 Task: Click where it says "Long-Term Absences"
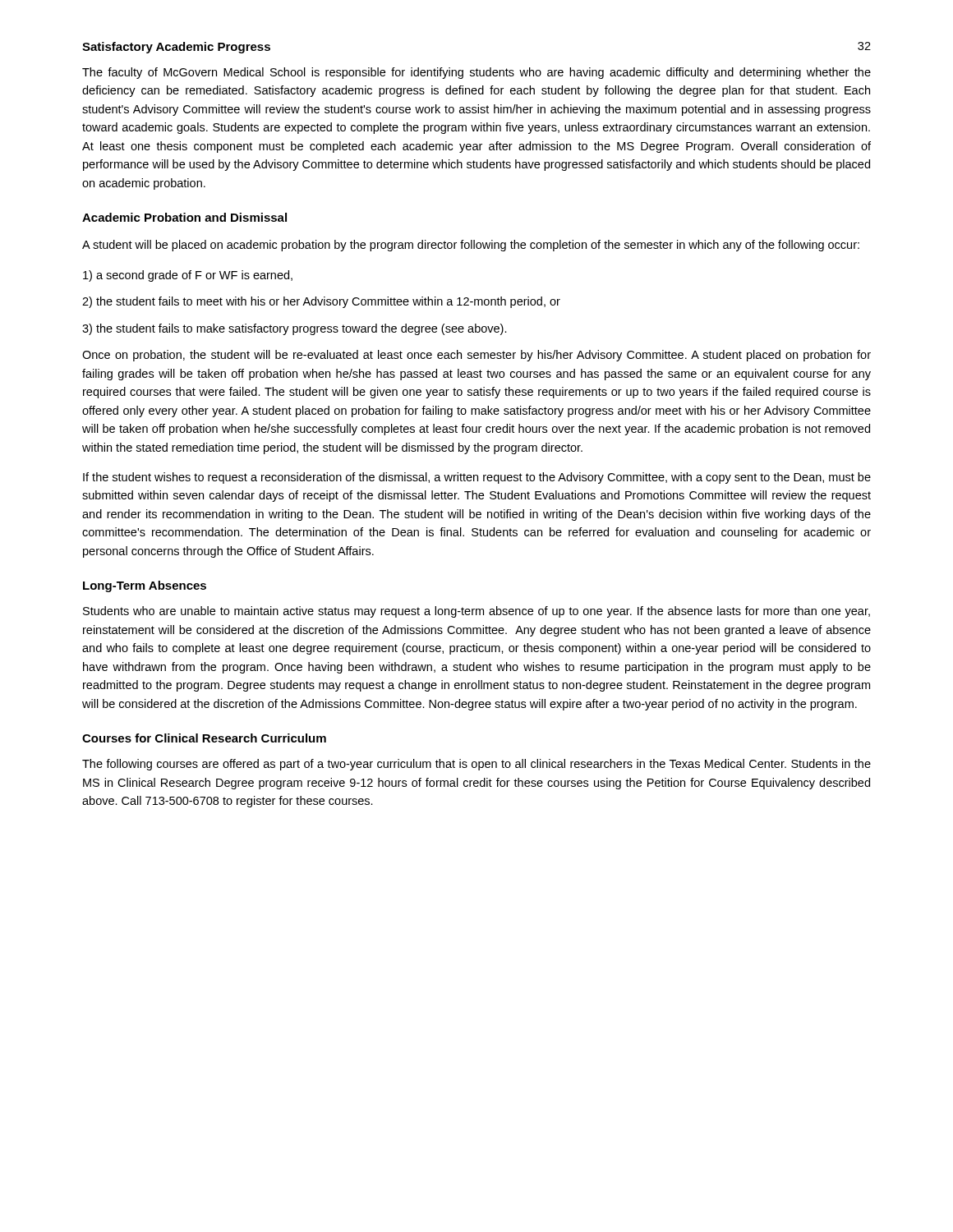coord(144,585)
